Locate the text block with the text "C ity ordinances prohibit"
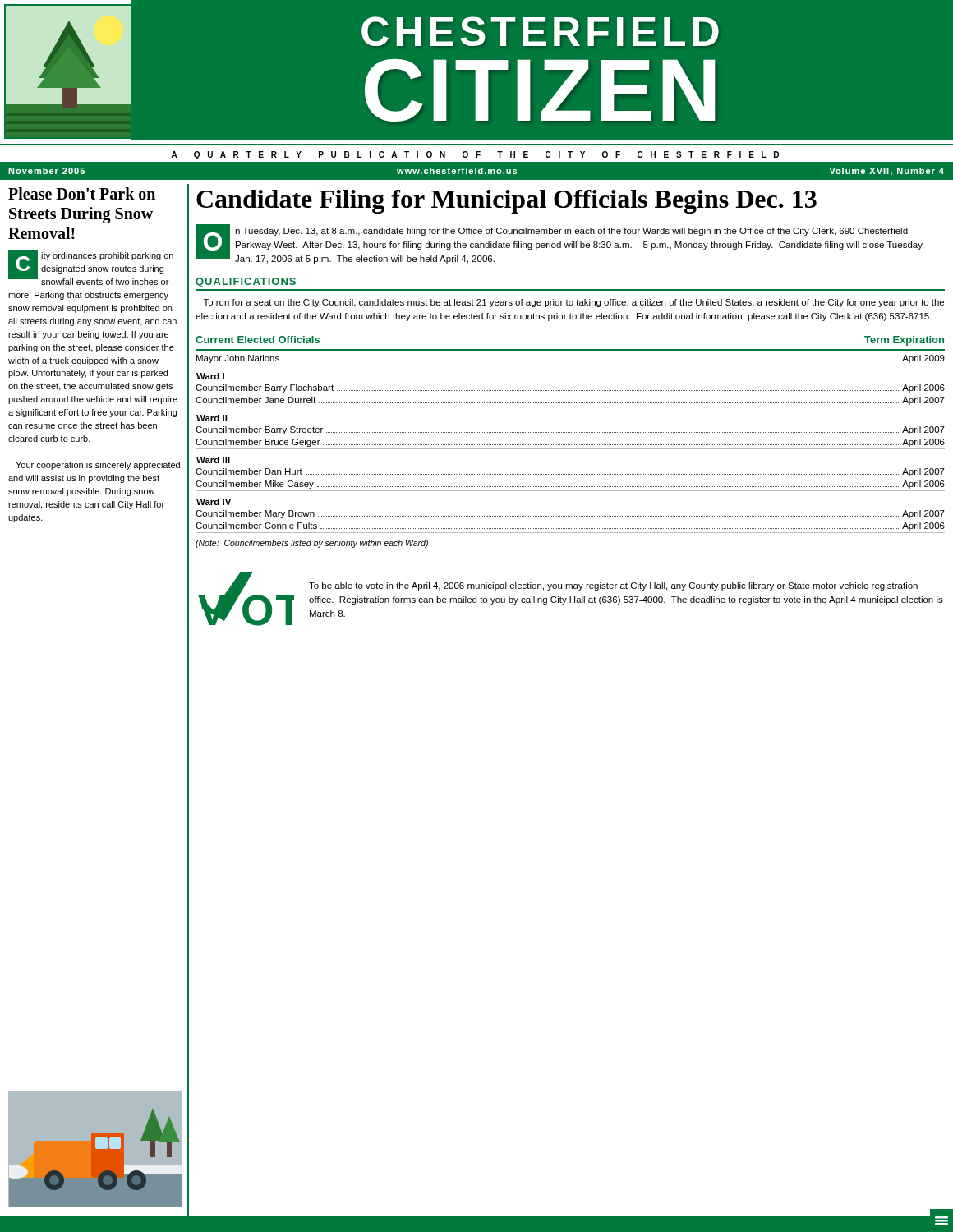953x1232 pixels. (x=94, y=386)
